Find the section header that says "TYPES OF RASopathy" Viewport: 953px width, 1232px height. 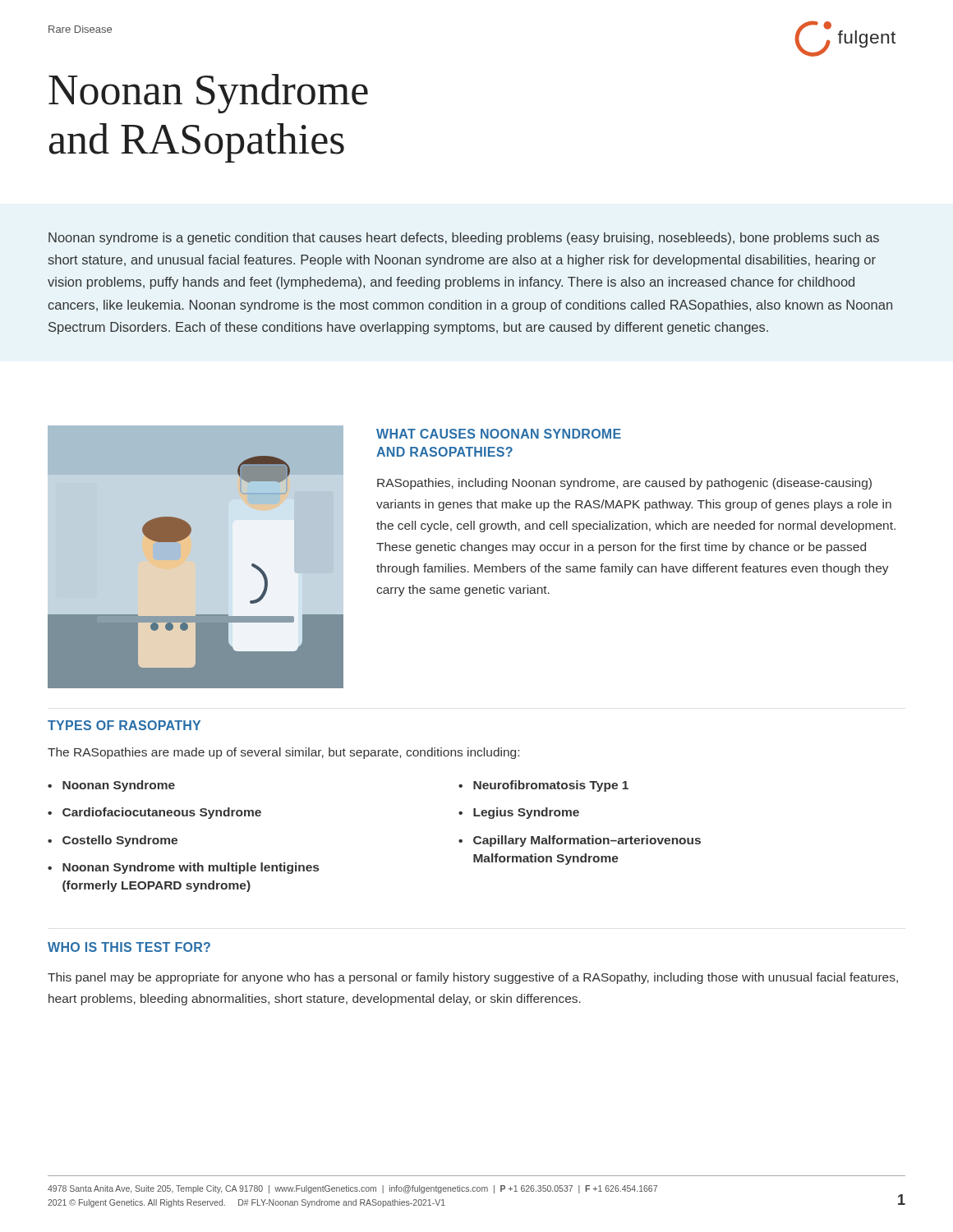coord(124,725)
